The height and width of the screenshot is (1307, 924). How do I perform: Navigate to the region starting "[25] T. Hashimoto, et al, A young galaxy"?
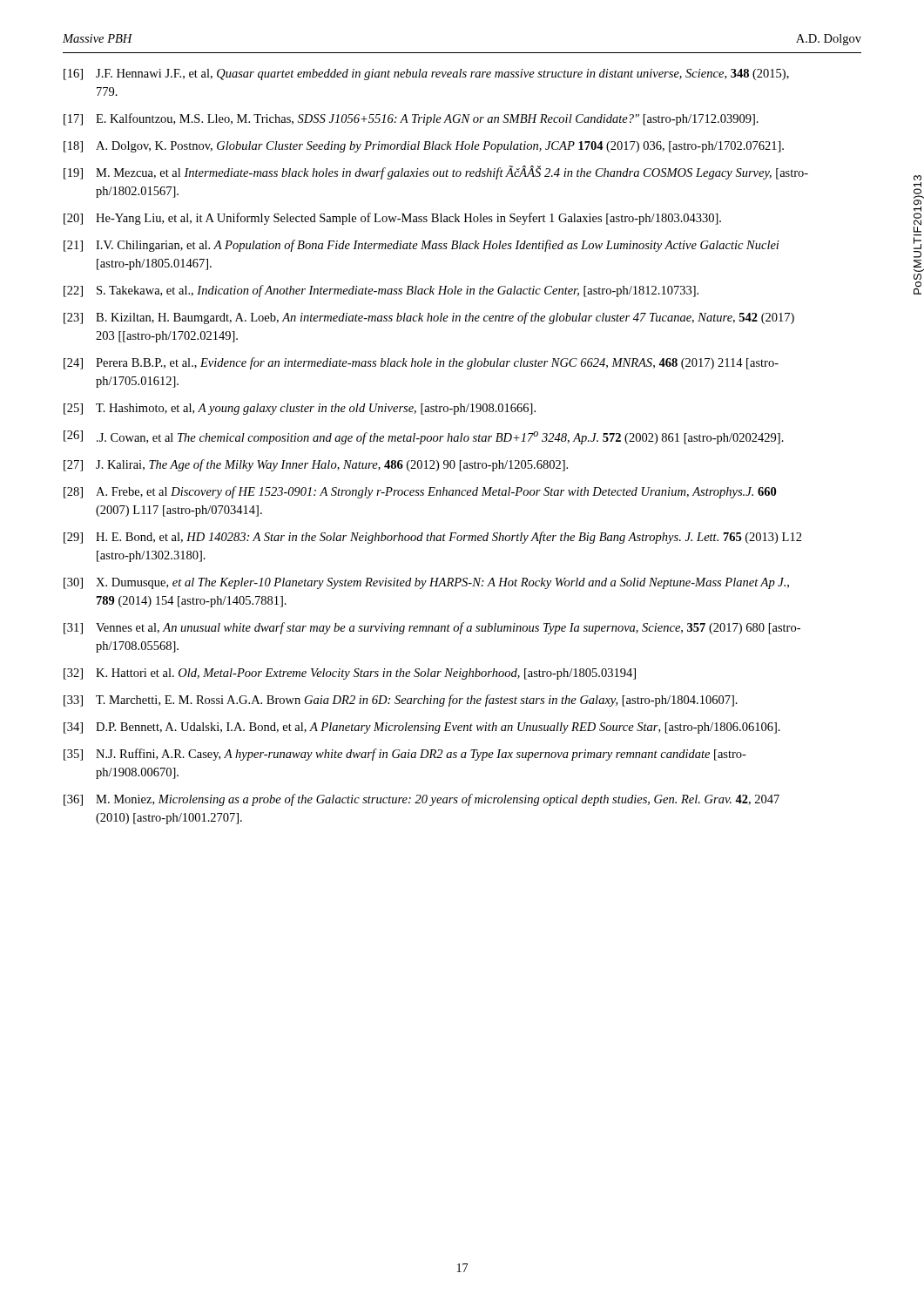pyautogui.click(x=437, y=408)
